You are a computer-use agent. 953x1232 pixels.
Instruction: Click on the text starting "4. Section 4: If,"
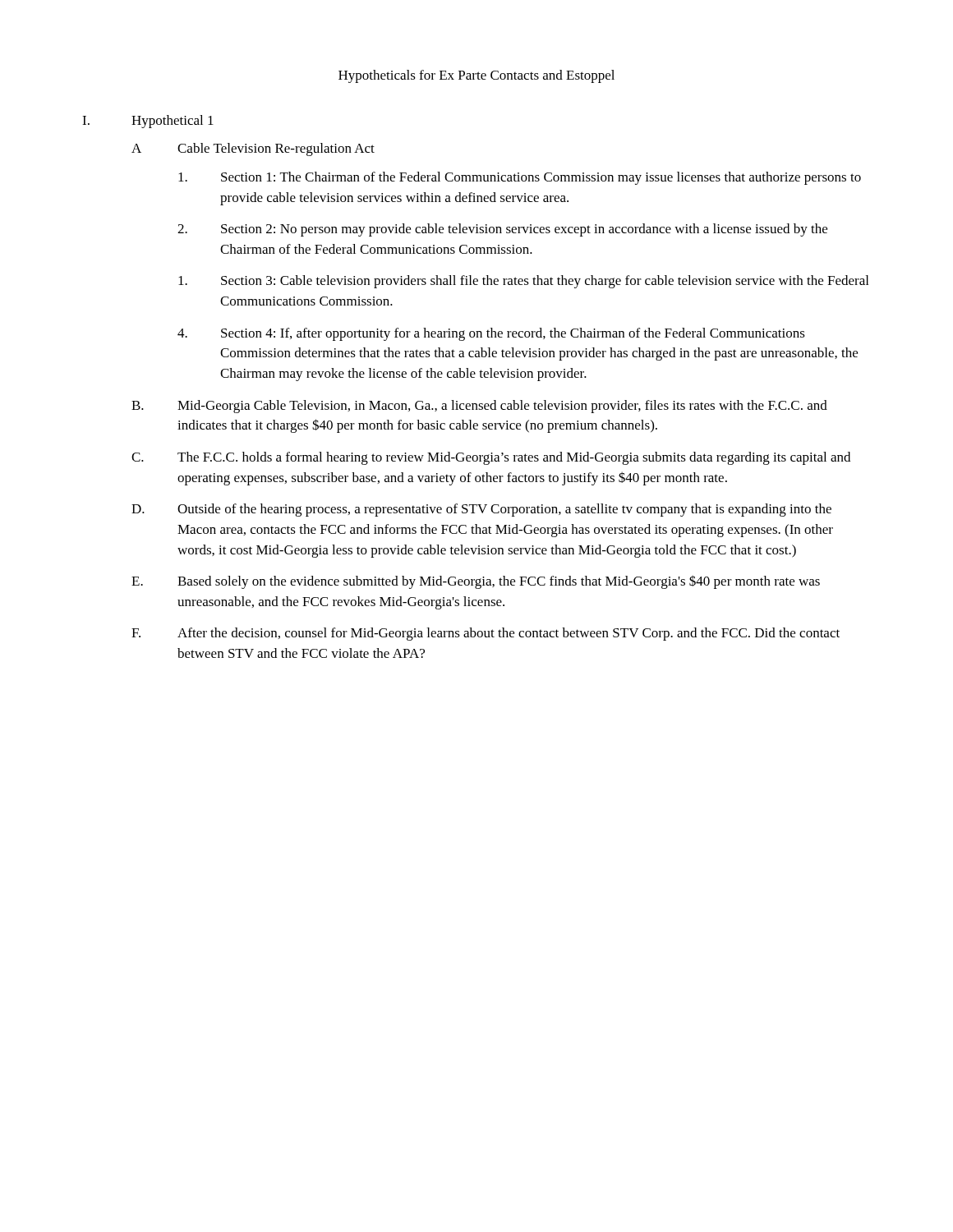(x=524, y=354)
